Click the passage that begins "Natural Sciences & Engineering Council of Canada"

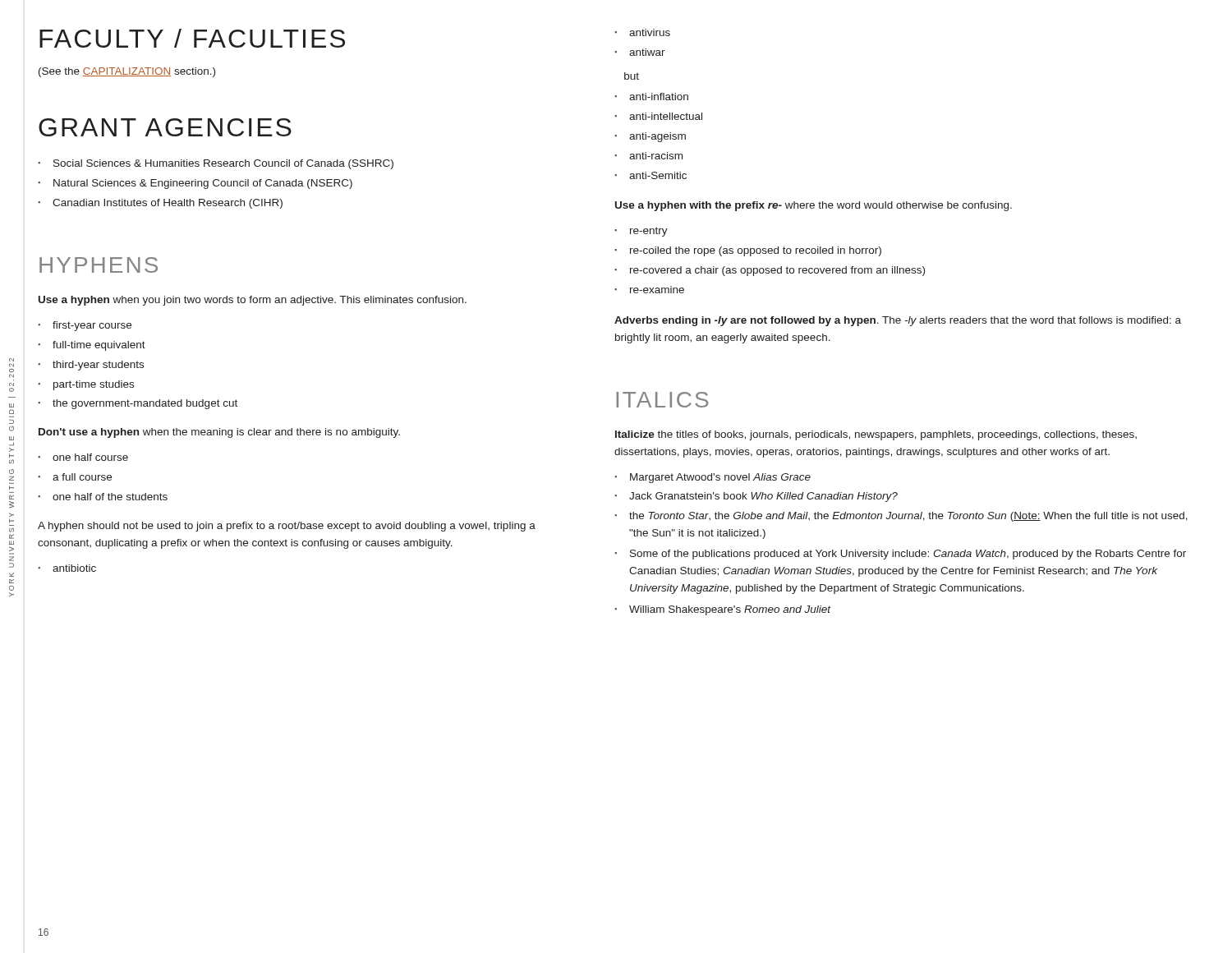pyautogui.click(x=203, y=183)
